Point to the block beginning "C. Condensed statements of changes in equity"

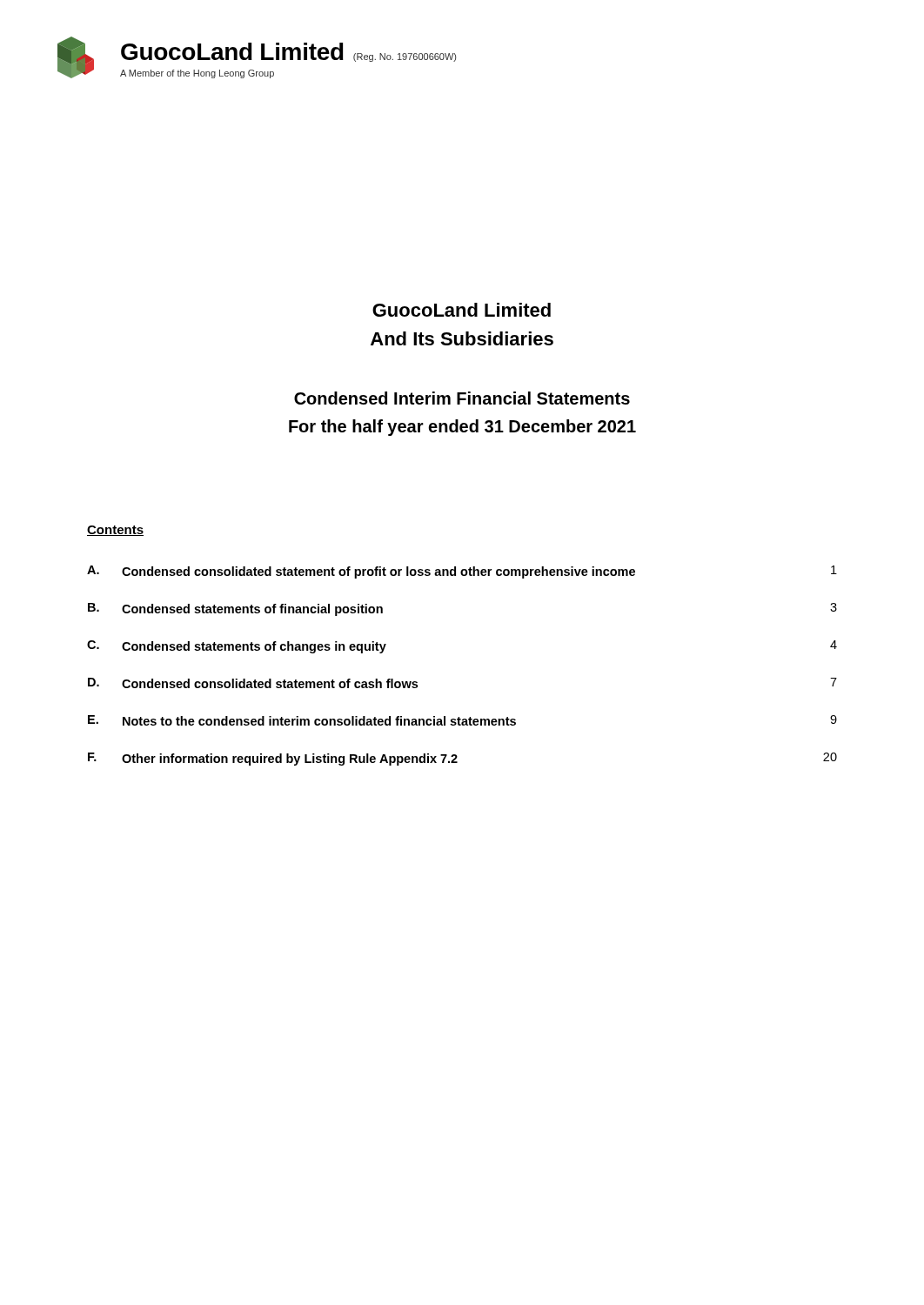pyautogui.click(x=254, y=647)
